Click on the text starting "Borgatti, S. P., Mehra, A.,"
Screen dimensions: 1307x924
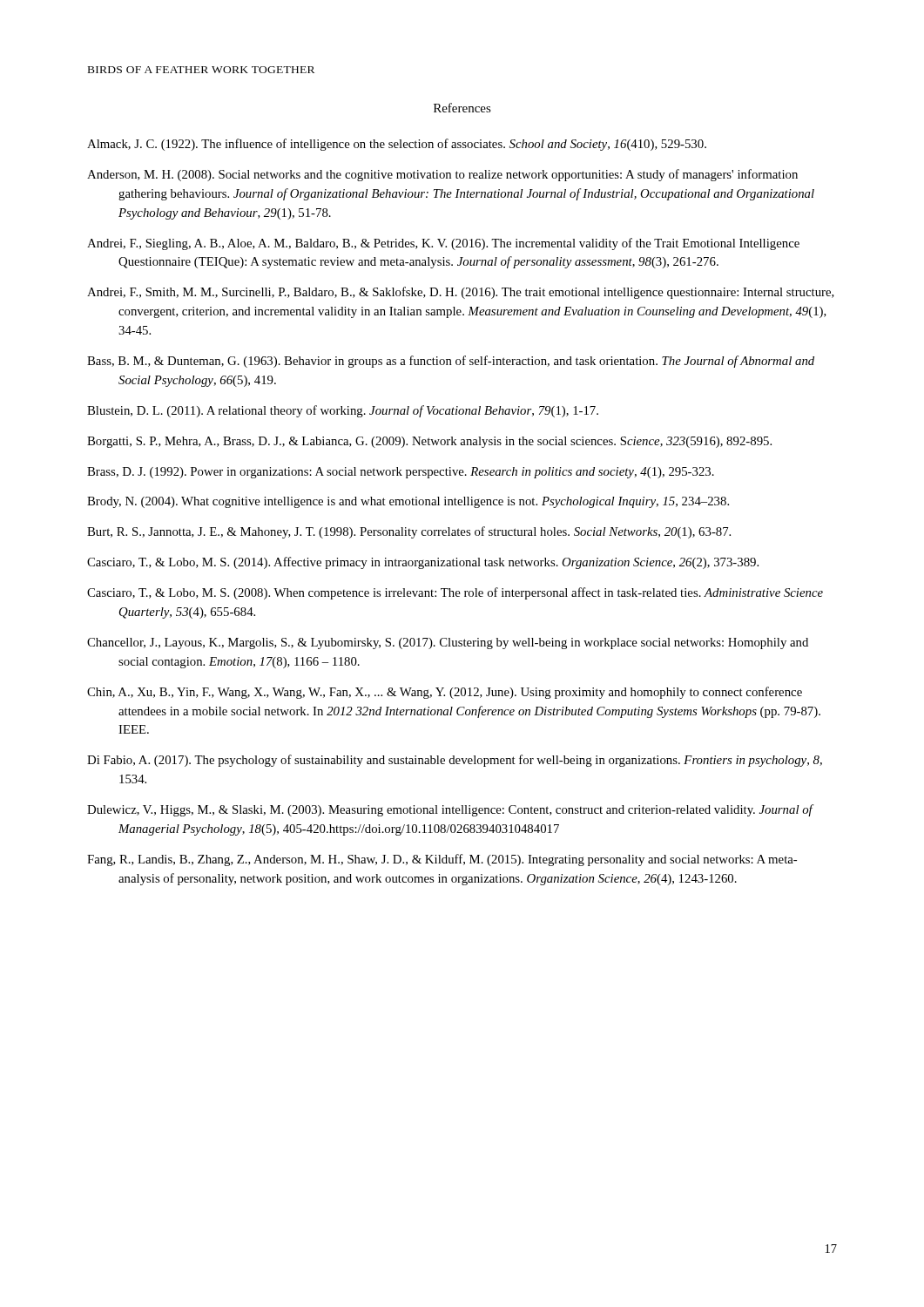(430, 441)
